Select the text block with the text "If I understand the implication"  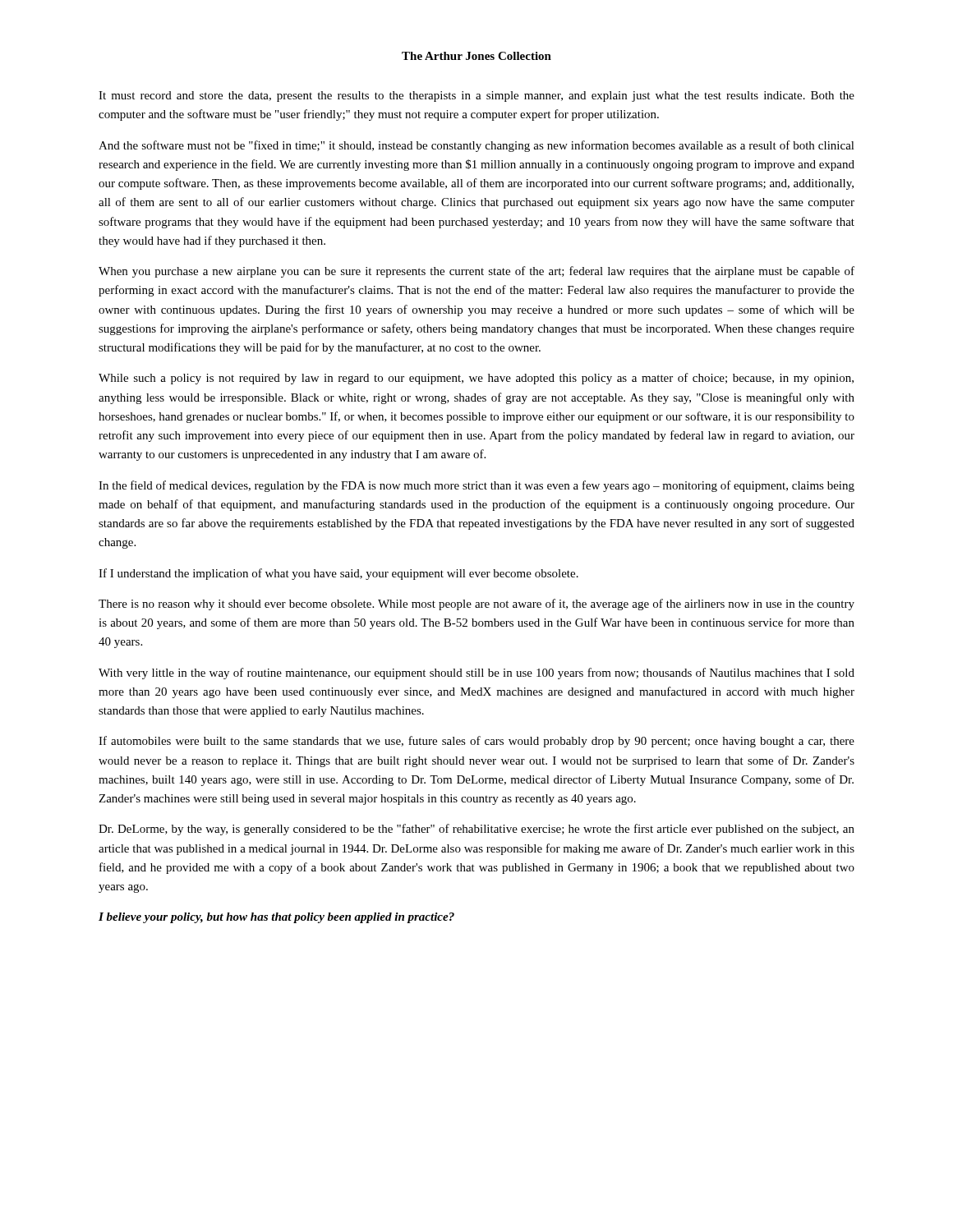point(339,573)
